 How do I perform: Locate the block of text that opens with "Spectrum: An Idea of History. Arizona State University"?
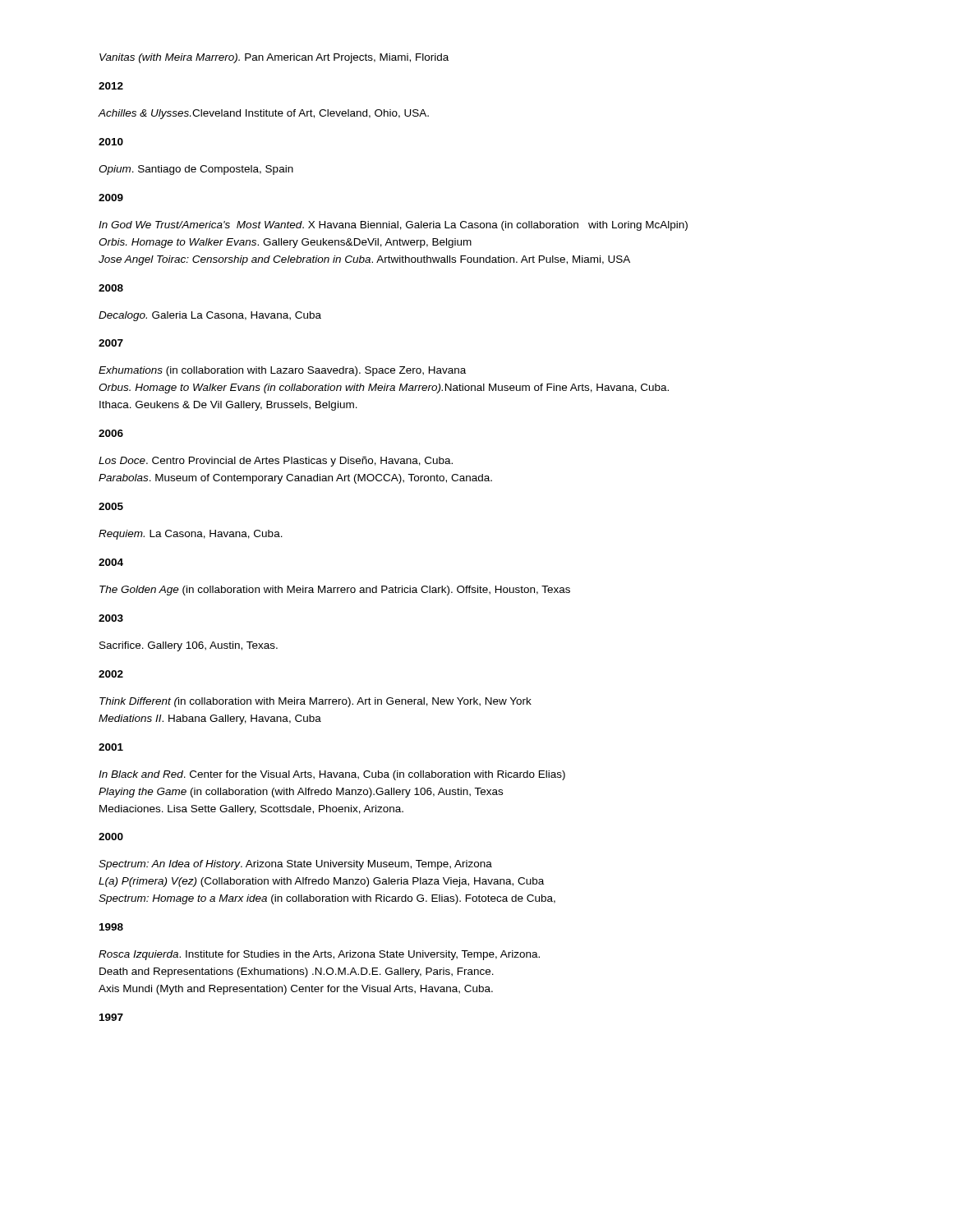click(476, 882)
